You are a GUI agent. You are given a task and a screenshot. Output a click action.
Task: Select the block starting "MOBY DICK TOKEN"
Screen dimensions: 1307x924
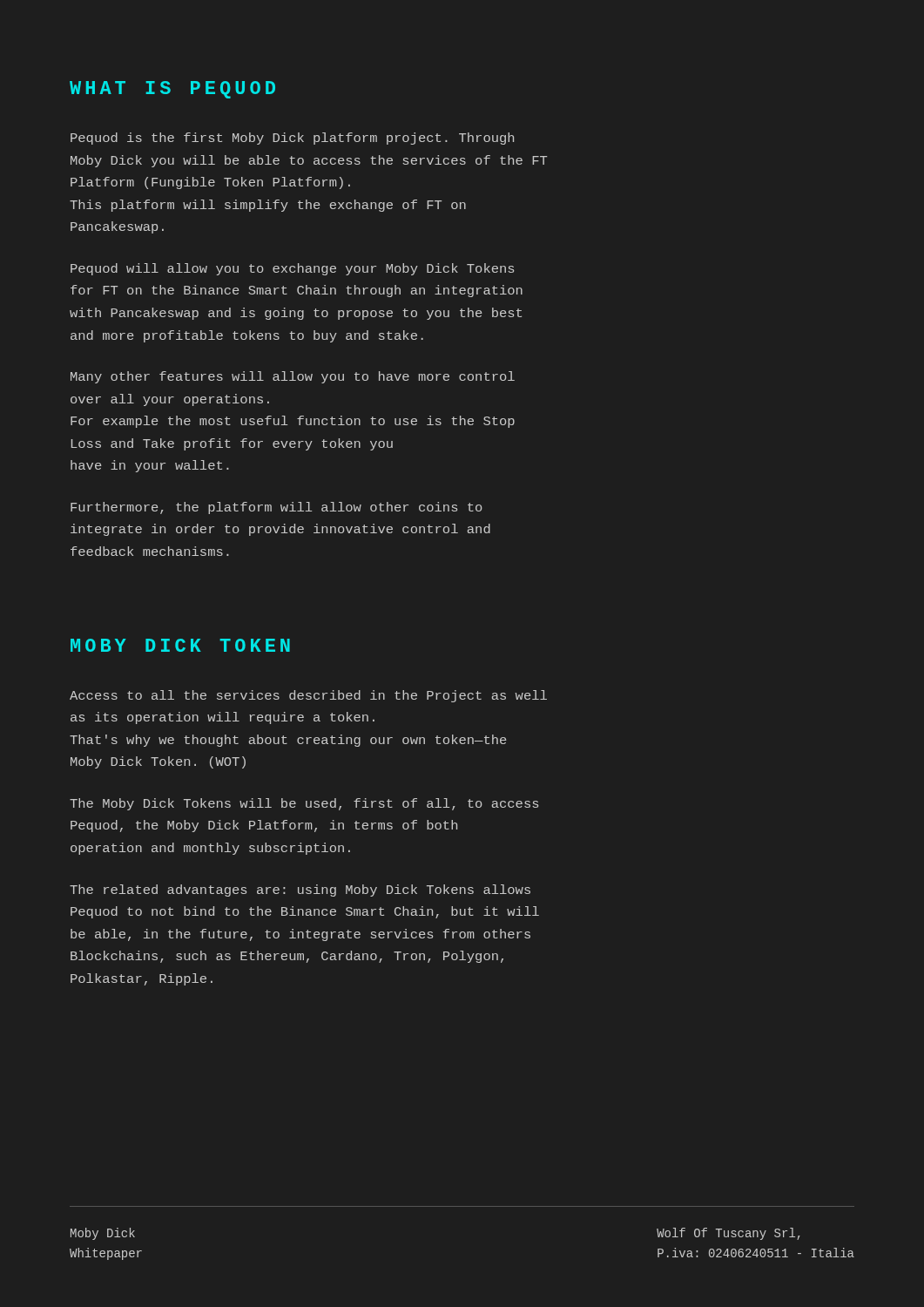click(182, 647)
